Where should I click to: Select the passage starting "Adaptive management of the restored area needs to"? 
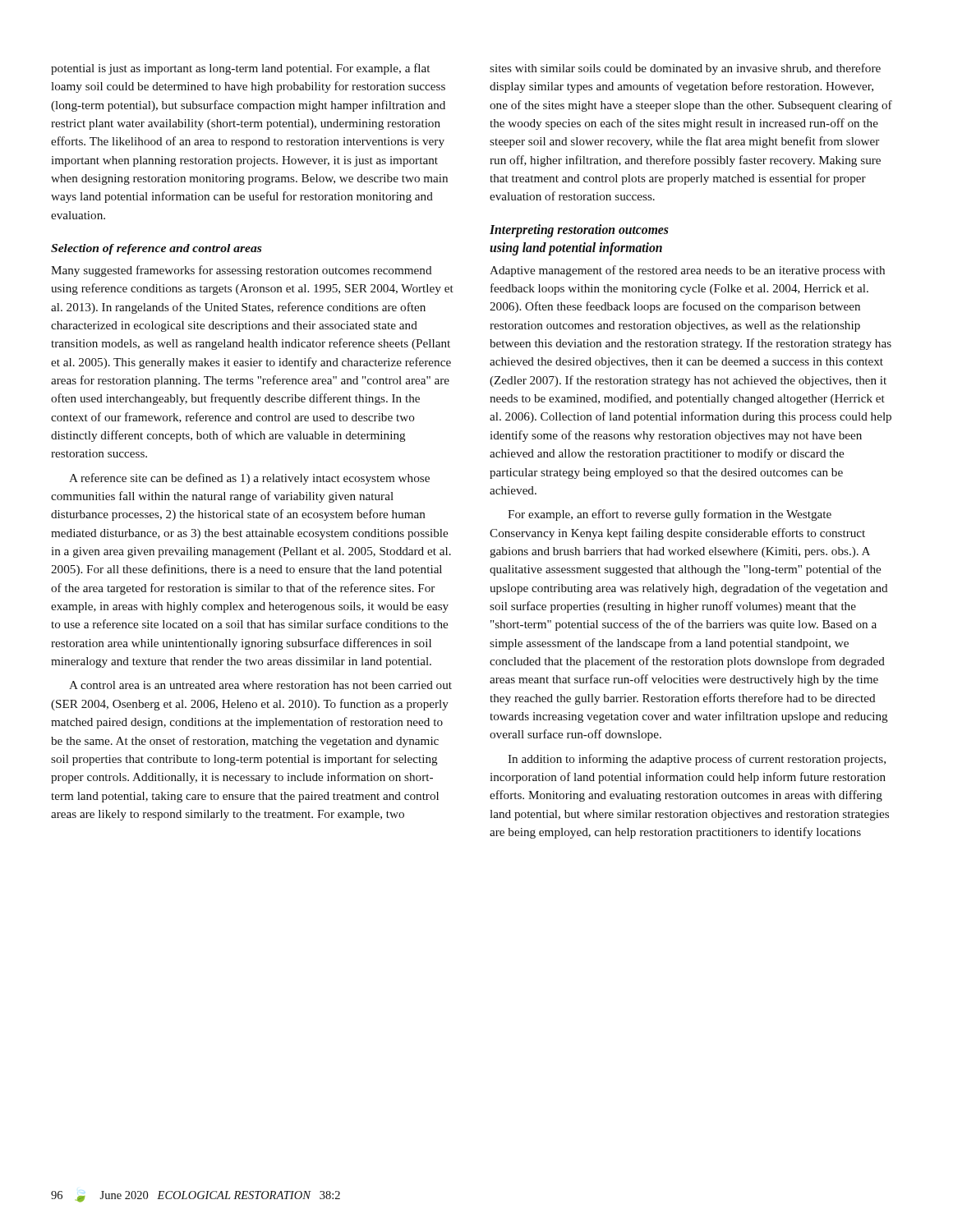pyautogui.click(x=691, y=551)
